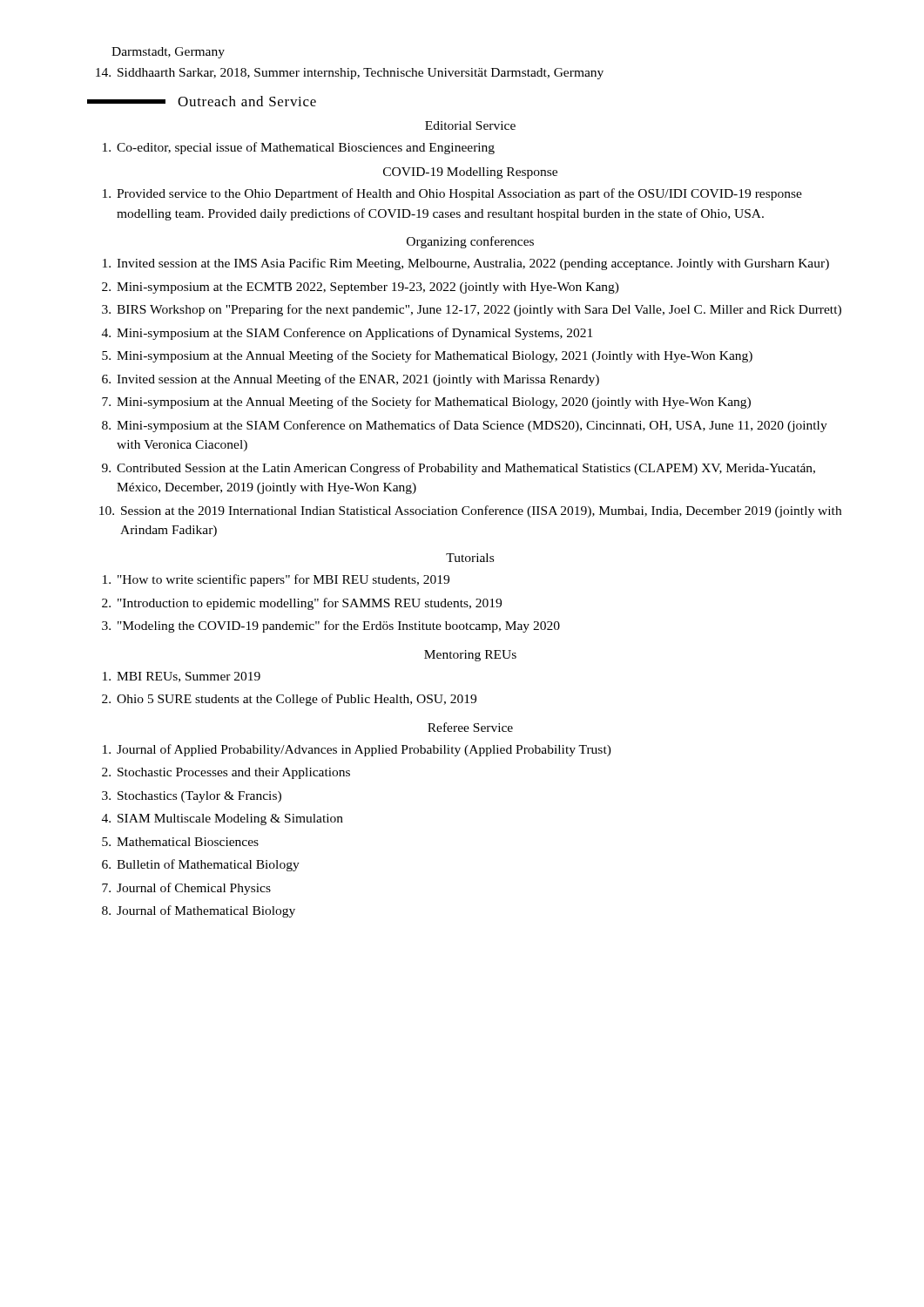
Task: Select the region starting "7. Journal of Chemical Physics"
Action: pyautogui.click(x=186, y=889)
